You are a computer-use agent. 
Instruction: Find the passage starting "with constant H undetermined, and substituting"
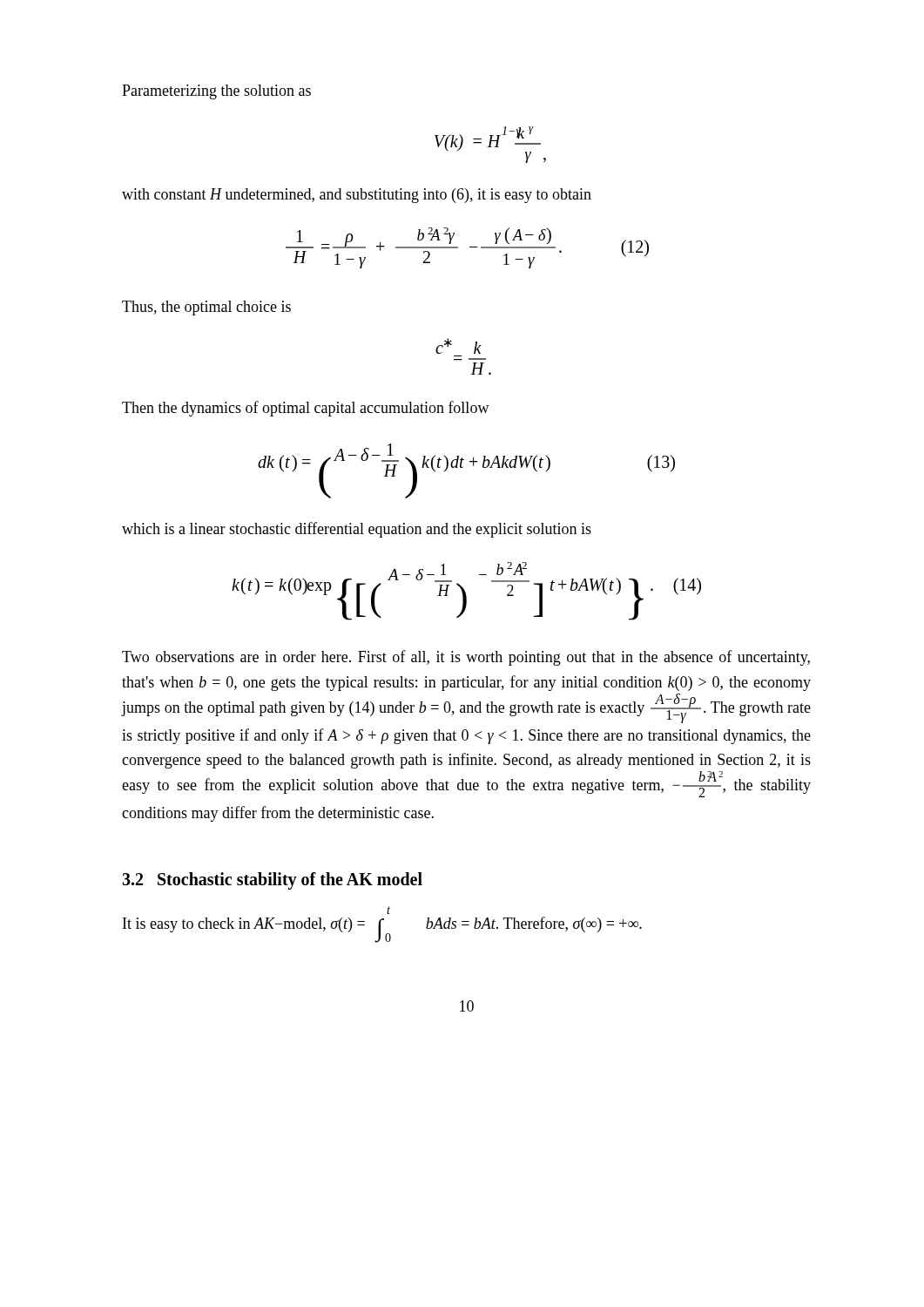pos(357,194)
